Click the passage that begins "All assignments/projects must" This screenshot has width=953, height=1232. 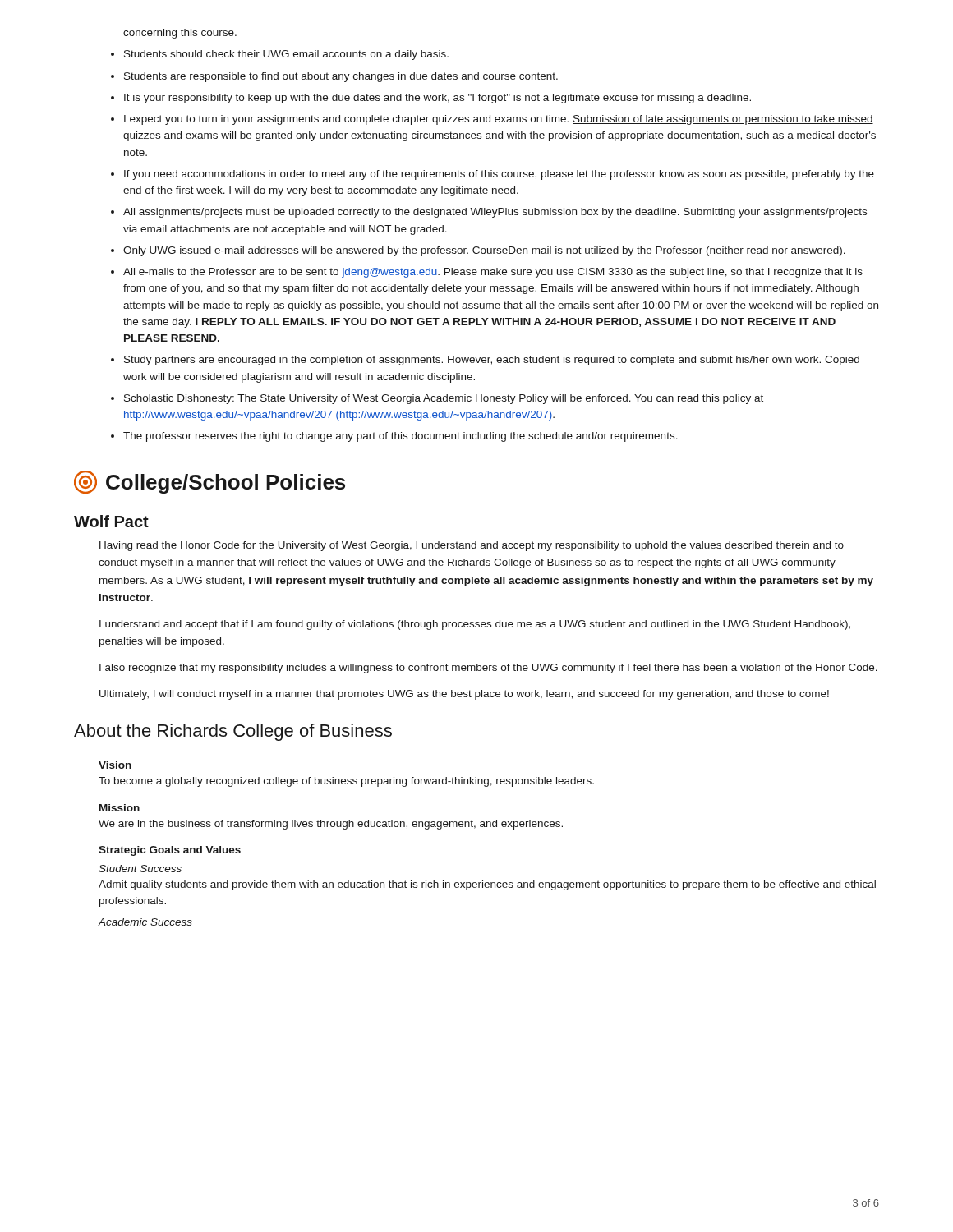click(501, 221)
